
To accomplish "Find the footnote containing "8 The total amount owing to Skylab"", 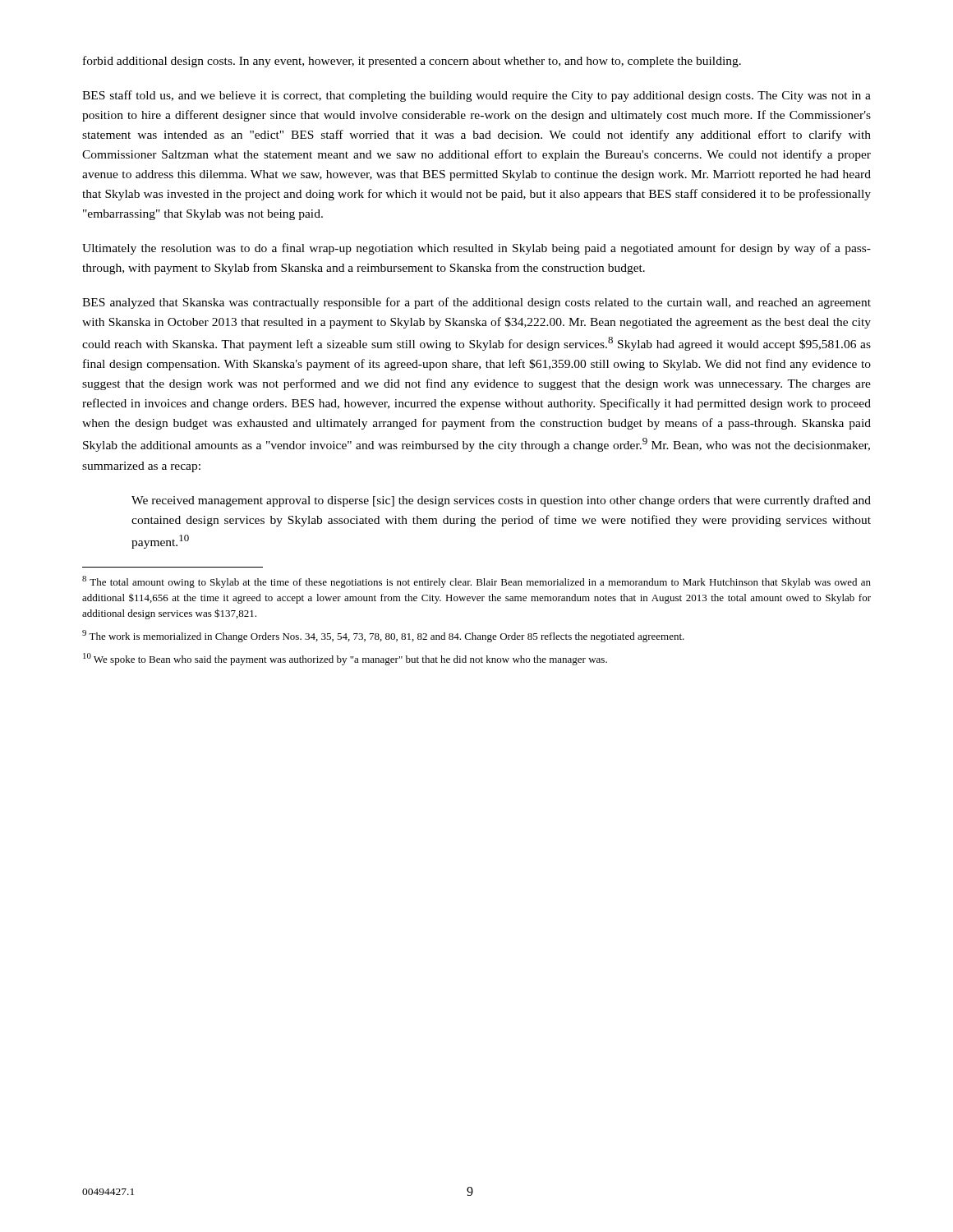I will coord(476,596).
